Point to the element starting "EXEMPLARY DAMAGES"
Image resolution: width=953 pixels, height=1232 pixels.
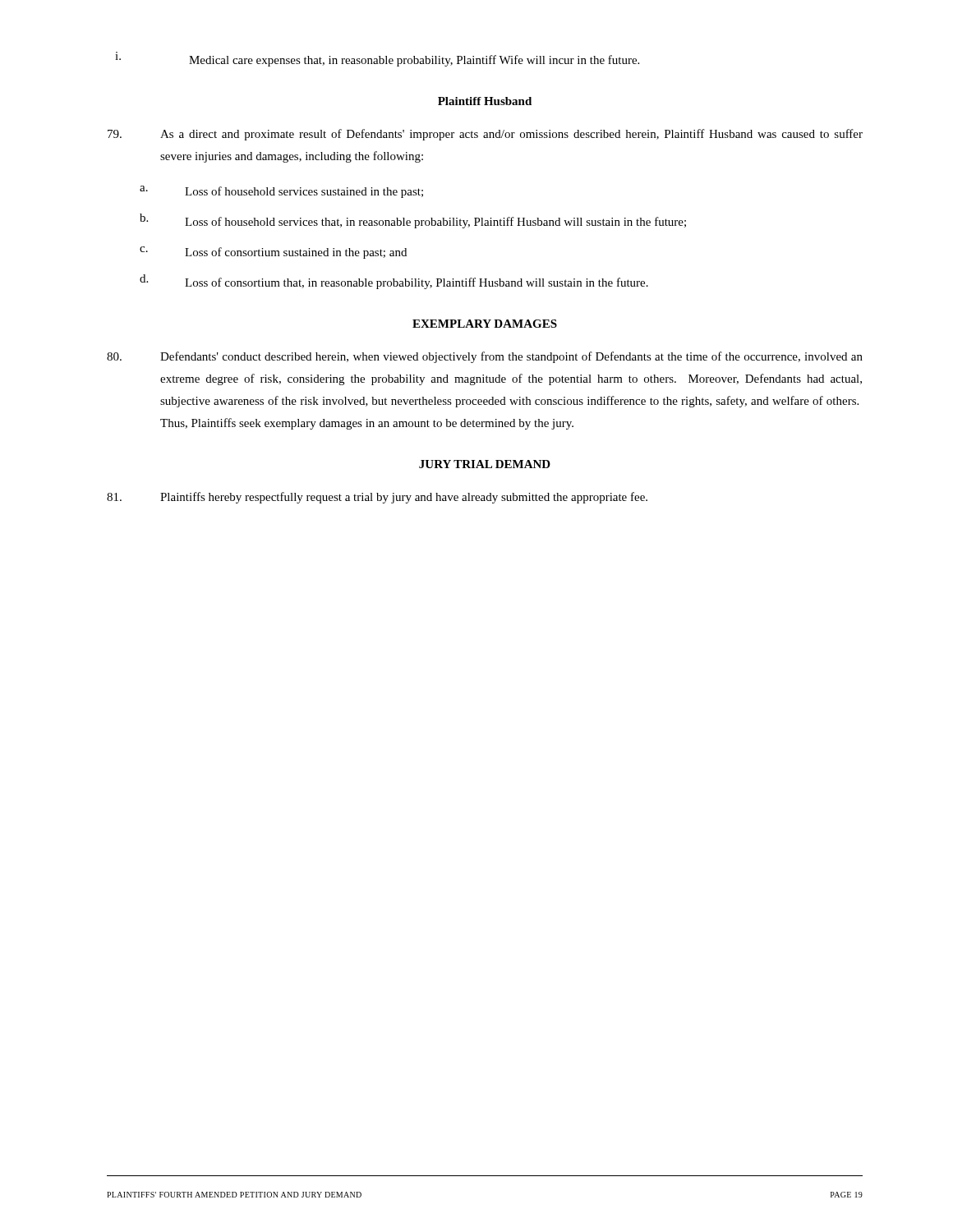coord(485,324)
